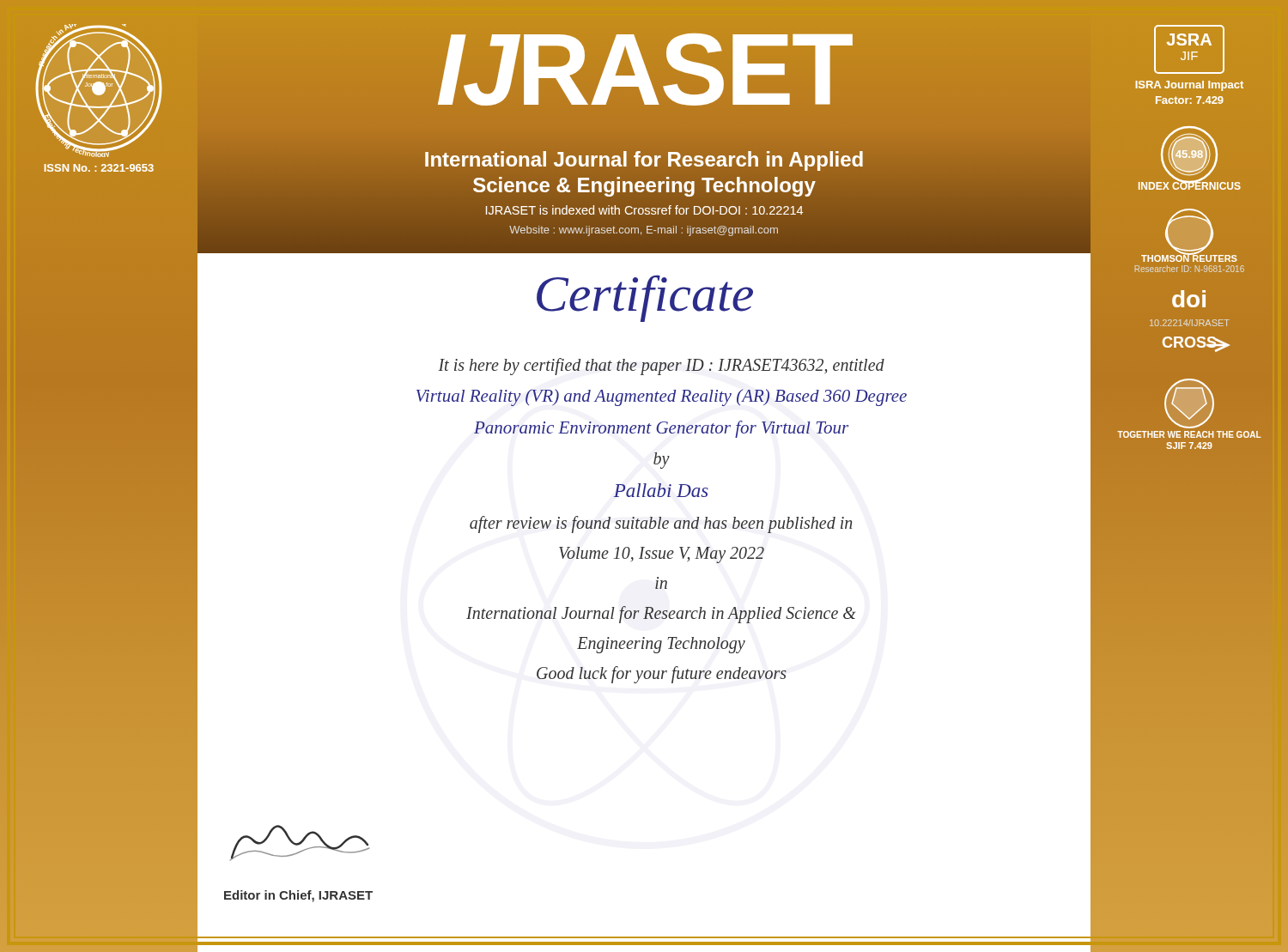Find "Science & Engineering Technology" on this page
The image size is (1288, 952).
pyautogui.click(x=644, y=185)
